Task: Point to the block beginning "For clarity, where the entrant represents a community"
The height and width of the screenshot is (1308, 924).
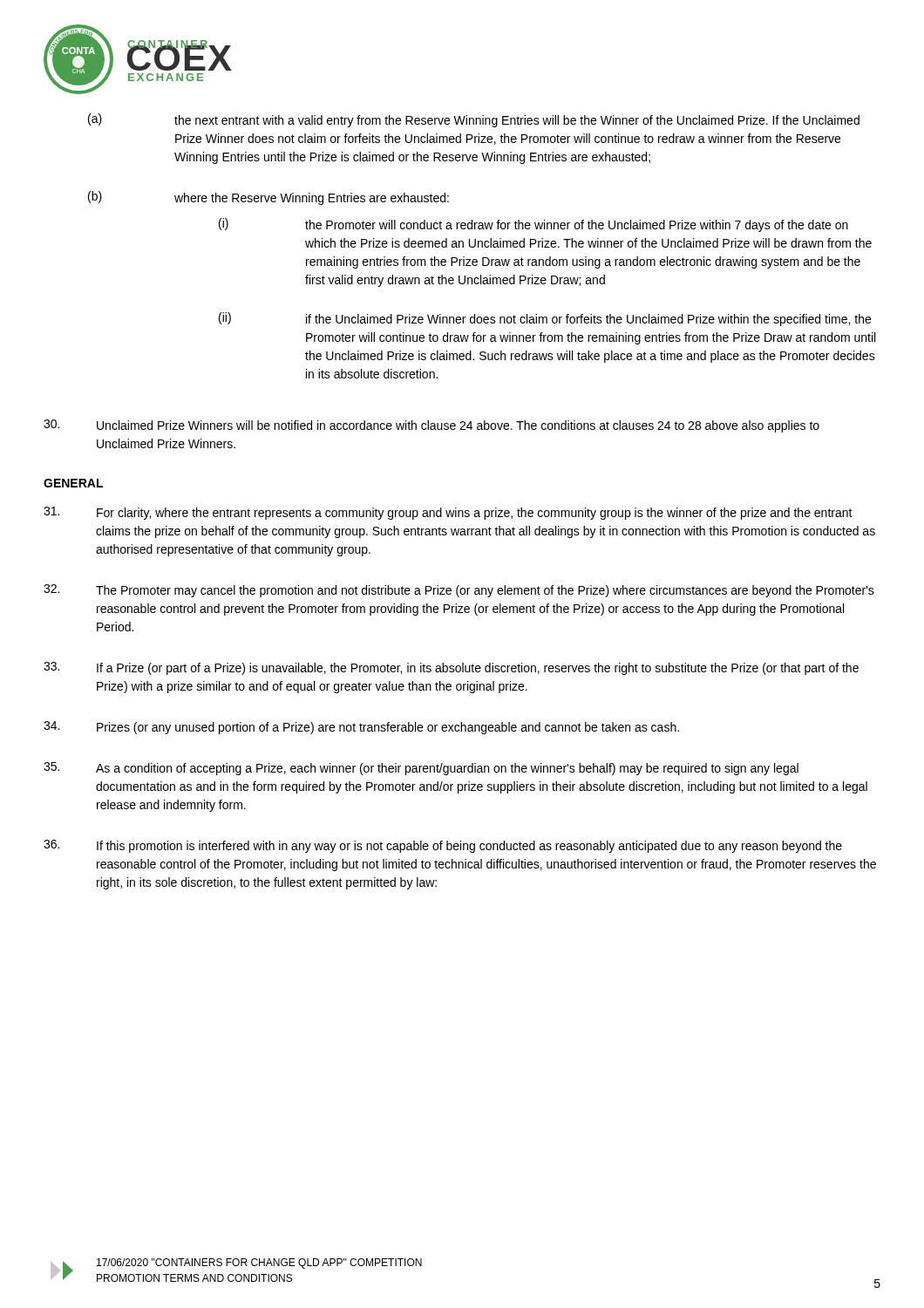Action: 462,537
